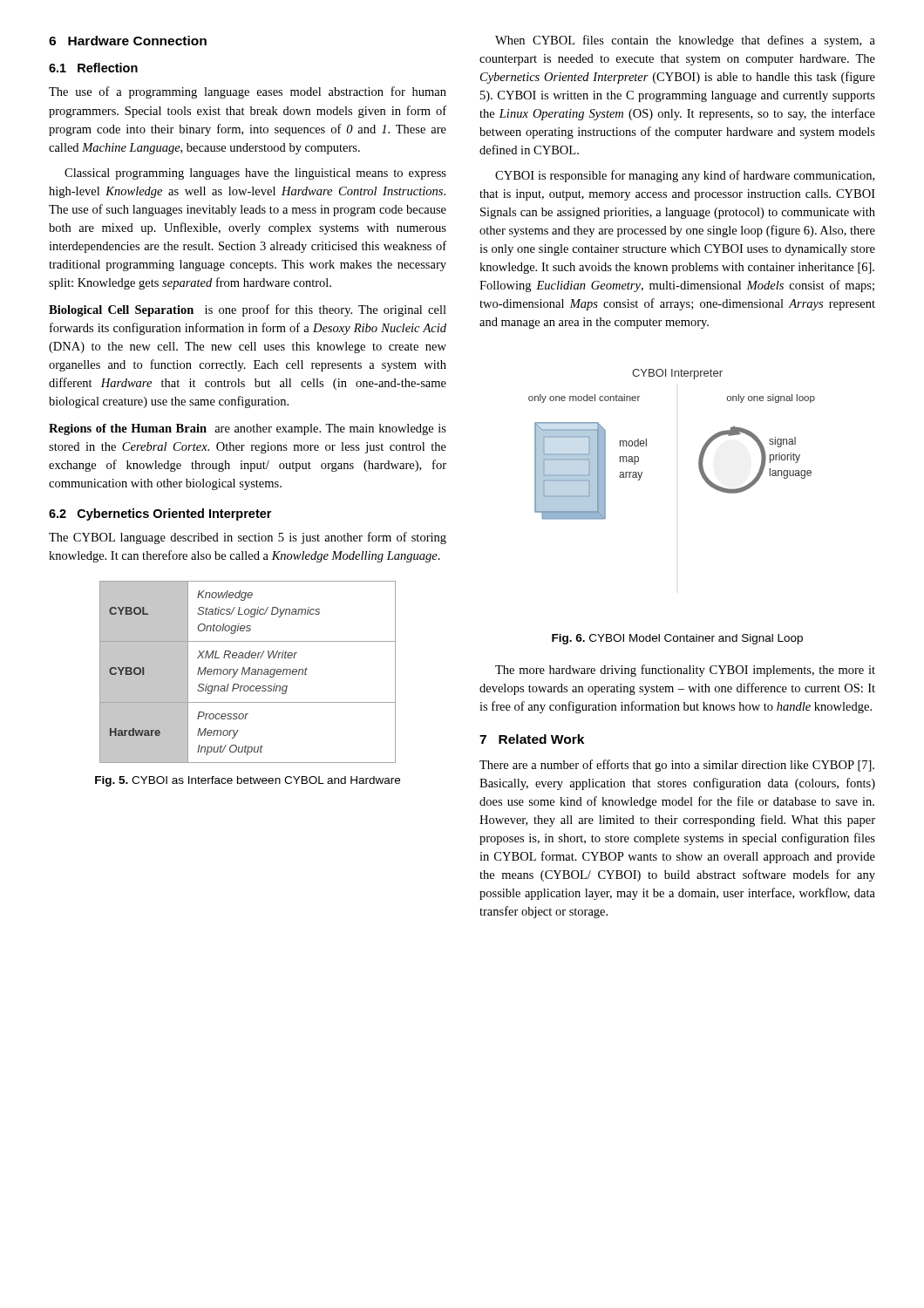Point to "7 Related Work"
The image size is (924, 1308).
(x=532, y=739)
